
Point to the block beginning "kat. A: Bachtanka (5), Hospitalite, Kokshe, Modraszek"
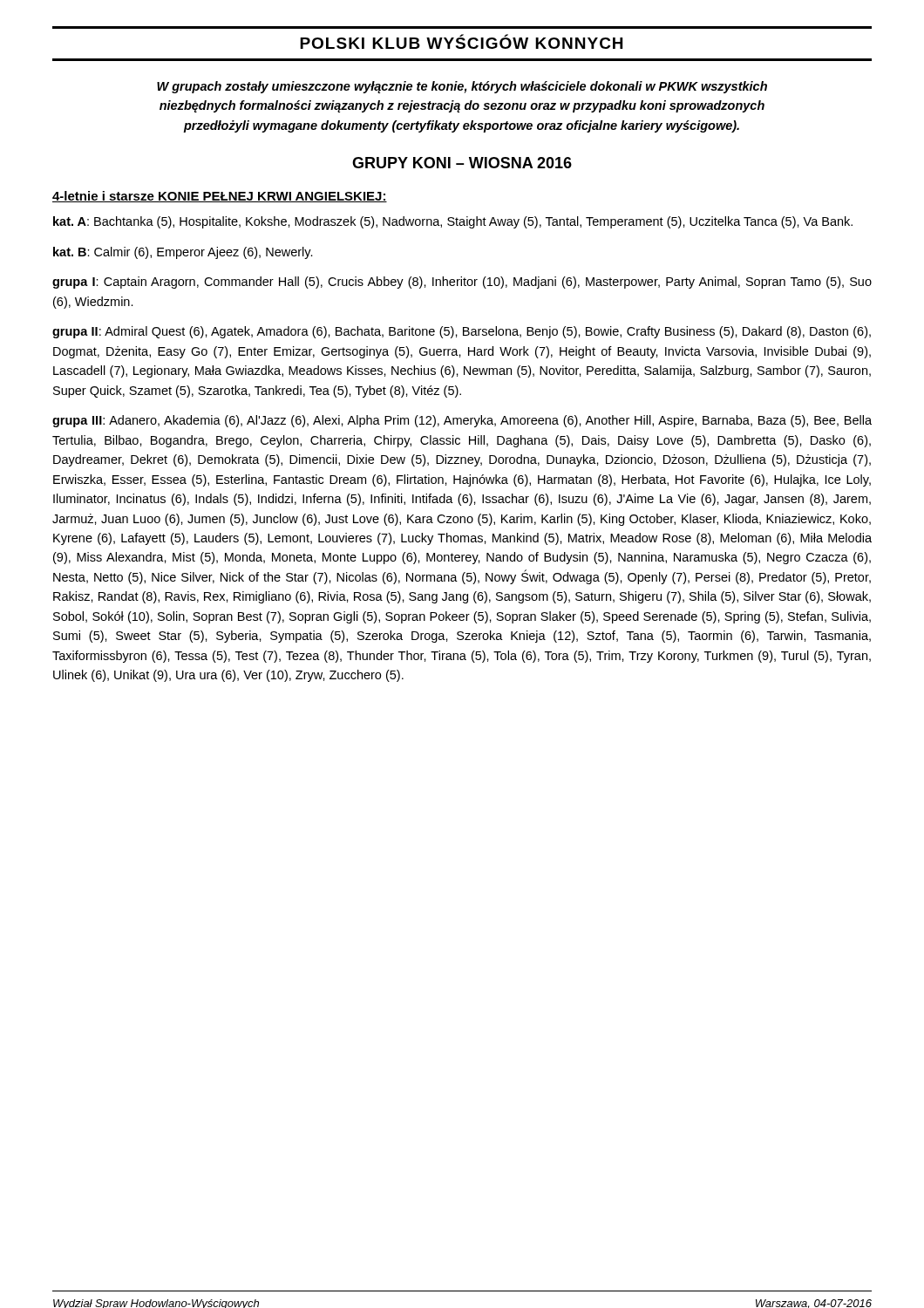tap(453, 222)
